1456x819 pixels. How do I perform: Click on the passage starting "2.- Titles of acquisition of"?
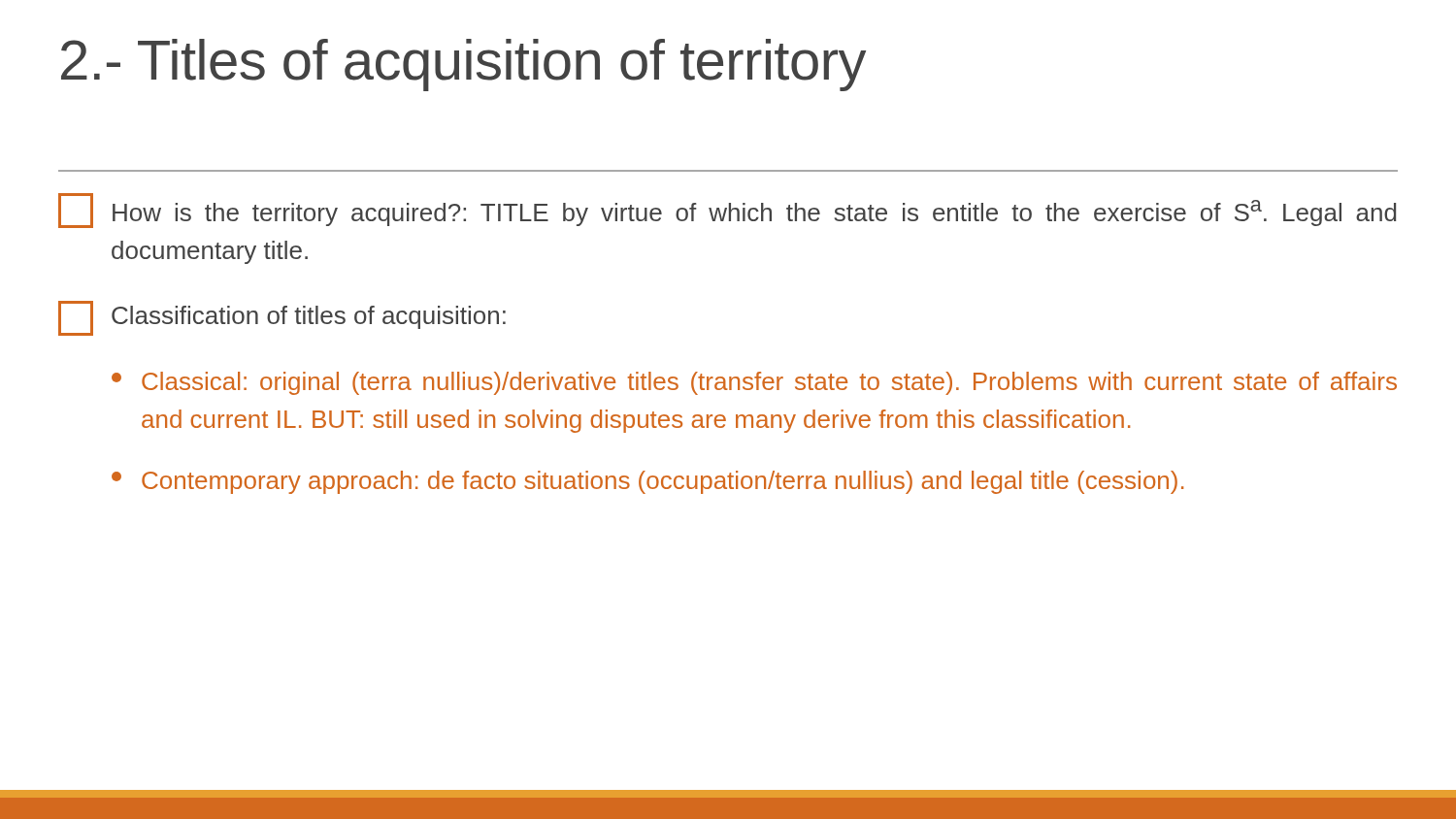462,60
